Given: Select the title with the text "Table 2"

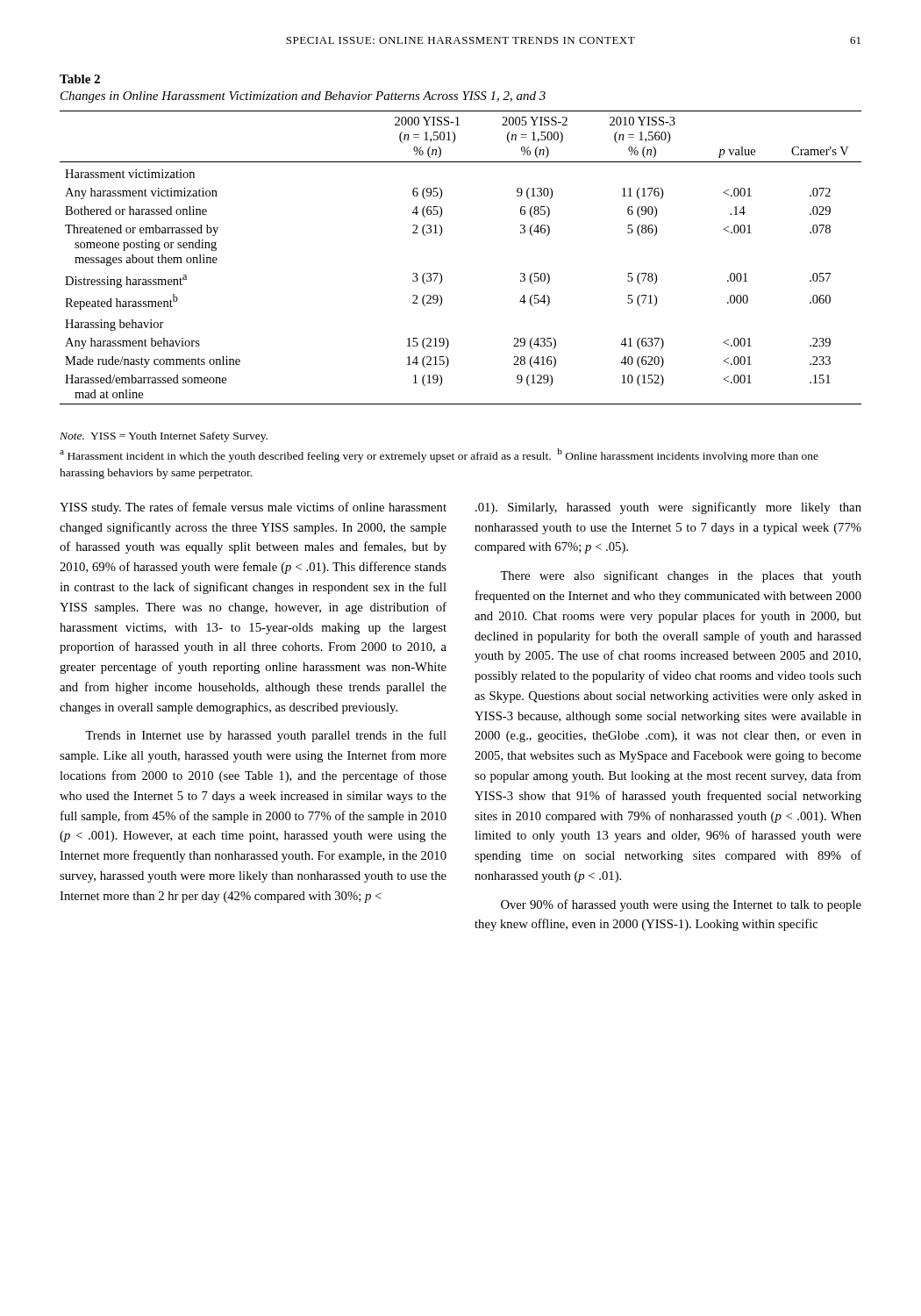Looking at the screenshot, I should pyautogui.click(x=80, y=79).
